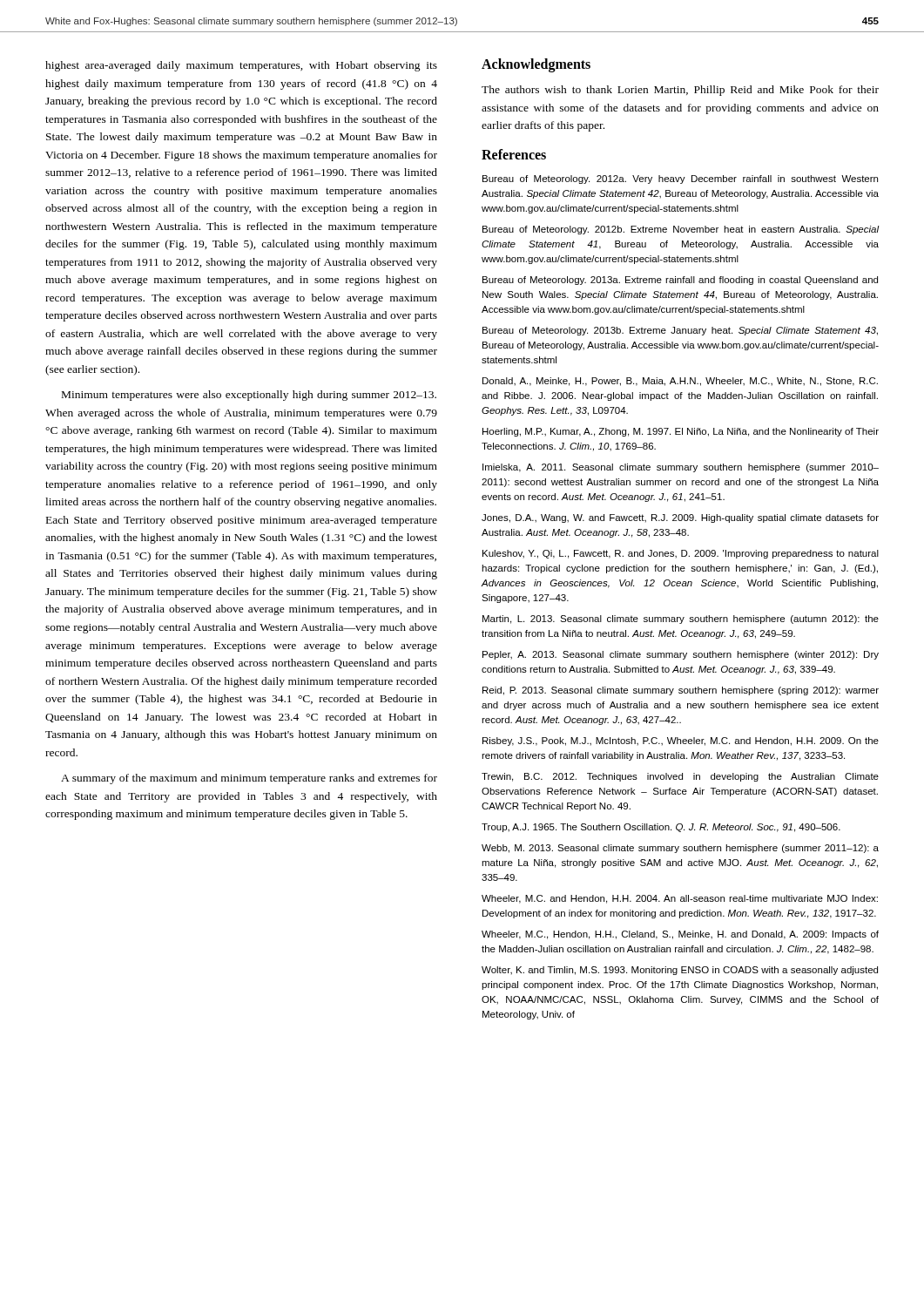
Task: Where is the passage that starts "Wolter, K. and Timlin, M.S. 1993. Monitoring"?
Action: coord(680,993)
